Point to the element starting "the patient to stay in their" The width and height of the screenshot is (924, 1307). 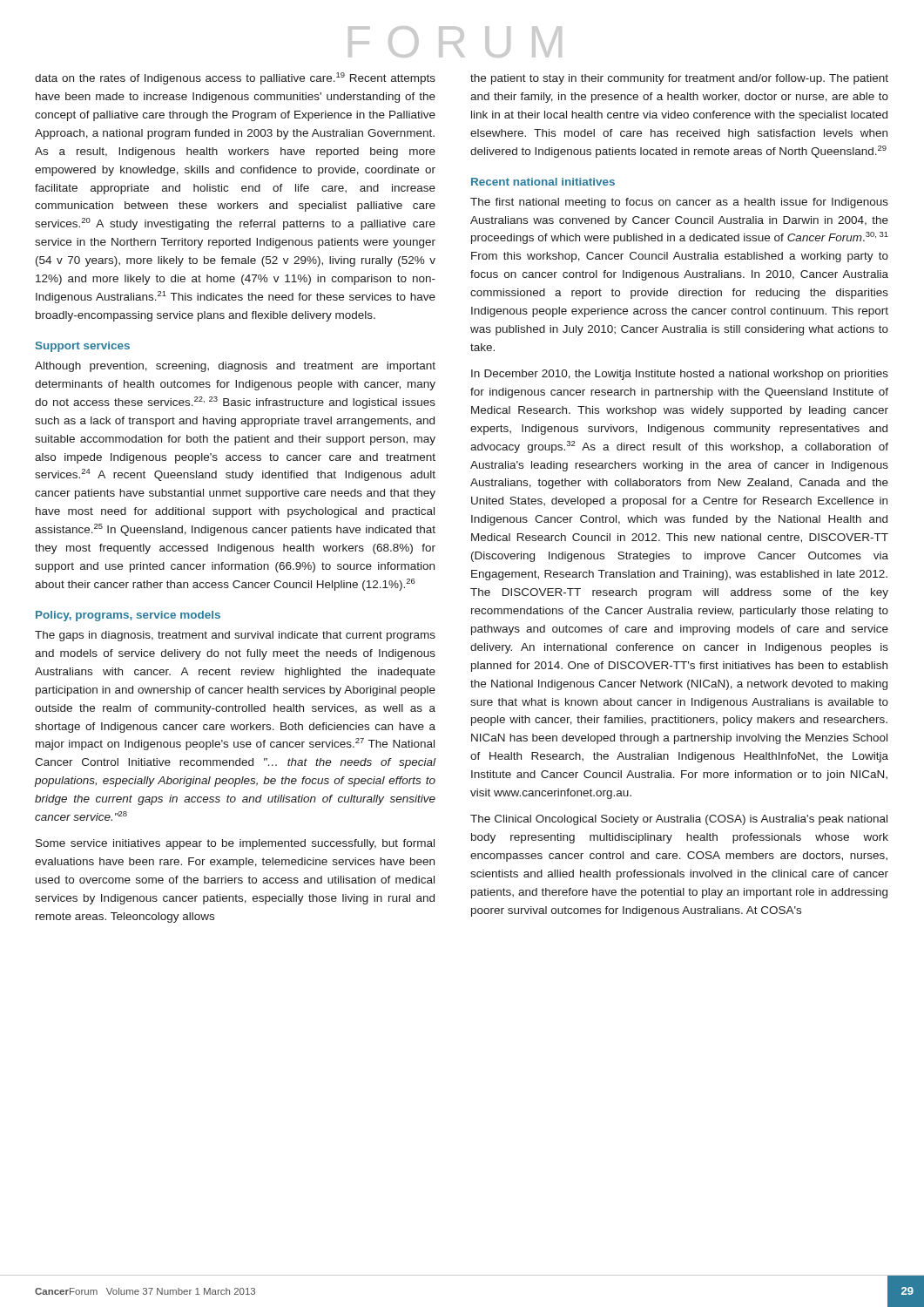point(679,115)
